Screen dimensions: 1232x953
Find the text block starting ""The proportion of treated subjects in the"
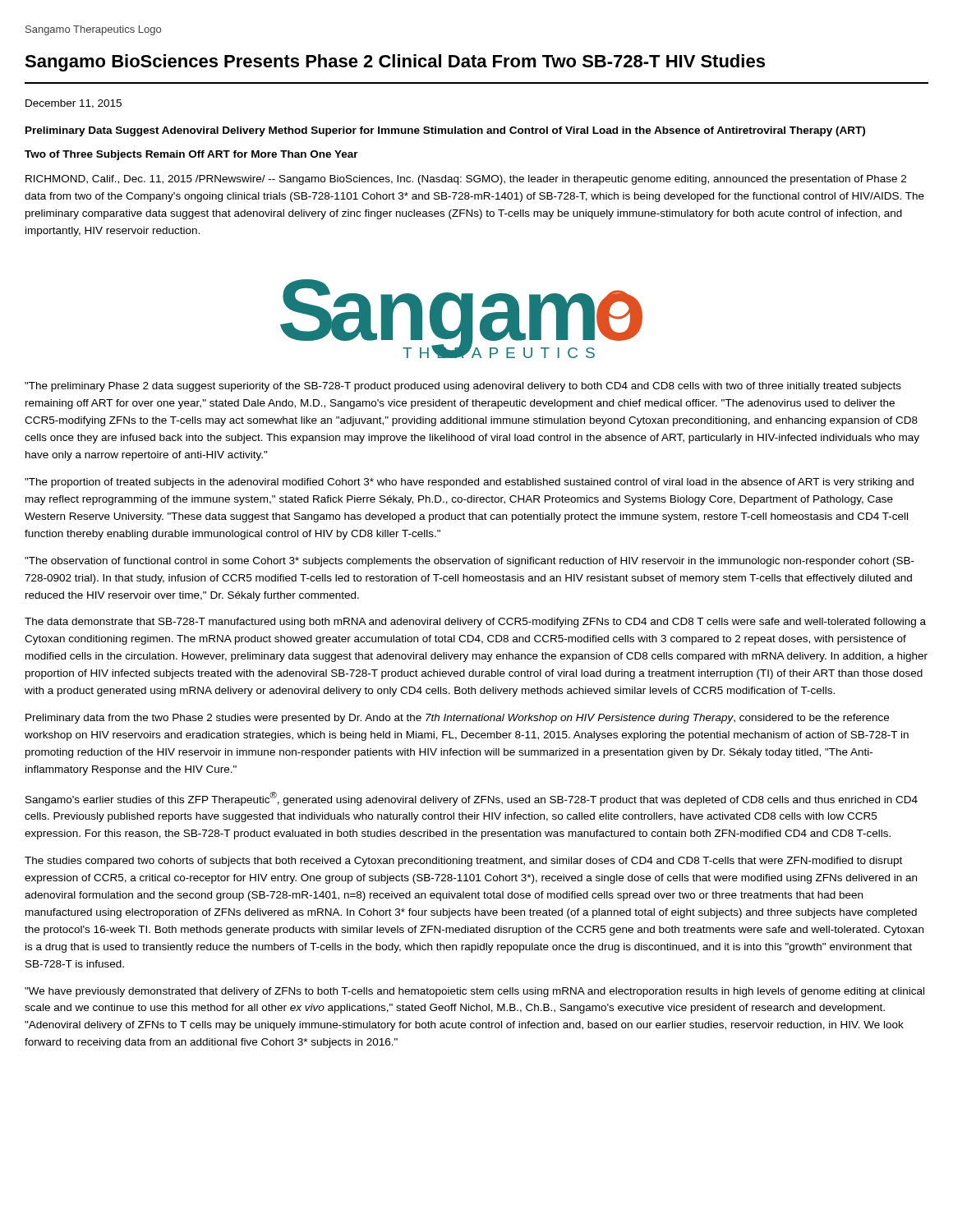pyautogui.click(x=469, y=508)
